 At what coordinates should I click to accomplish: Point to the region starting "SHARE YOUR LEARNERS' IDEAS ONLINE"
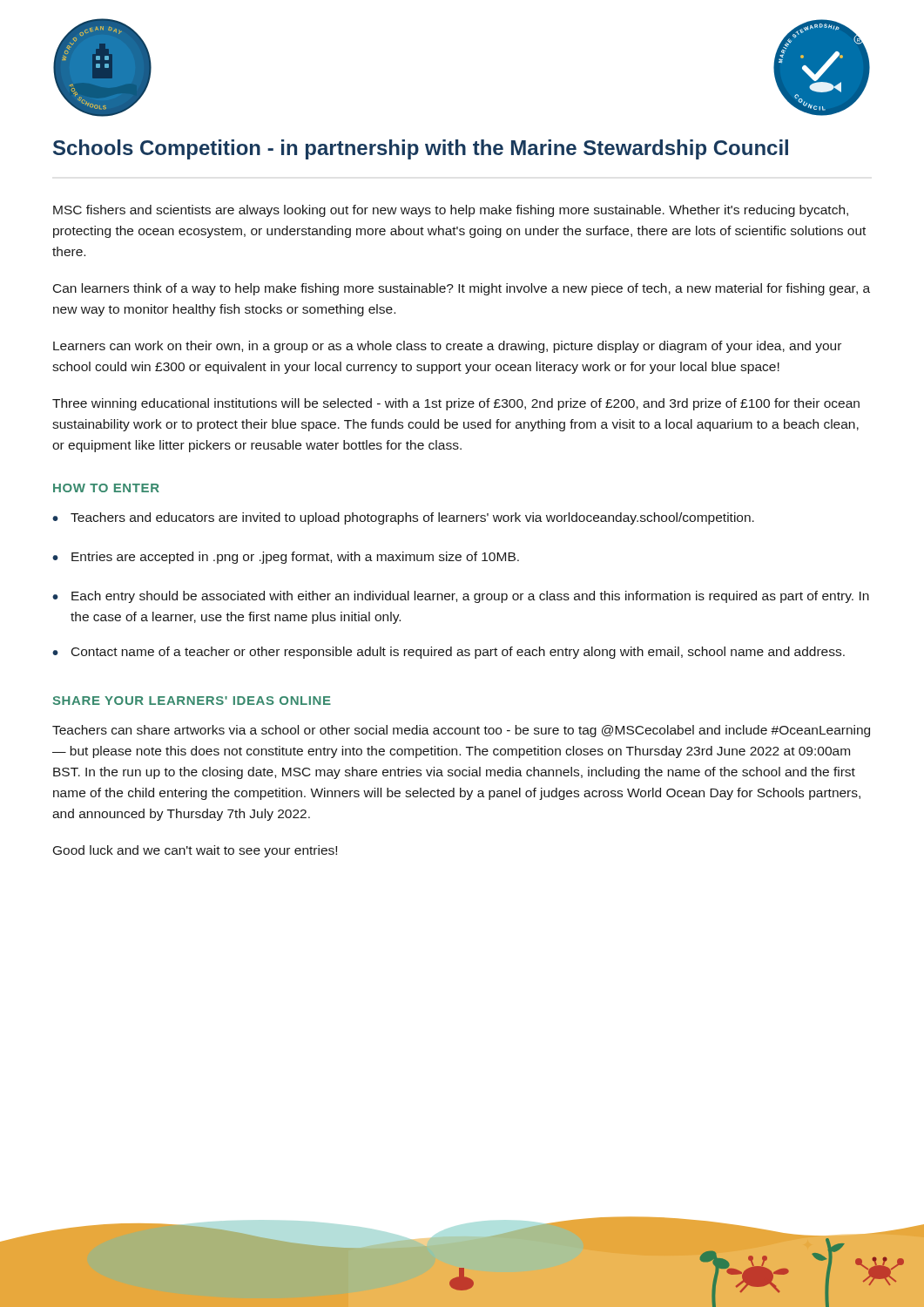pos(192,700)
